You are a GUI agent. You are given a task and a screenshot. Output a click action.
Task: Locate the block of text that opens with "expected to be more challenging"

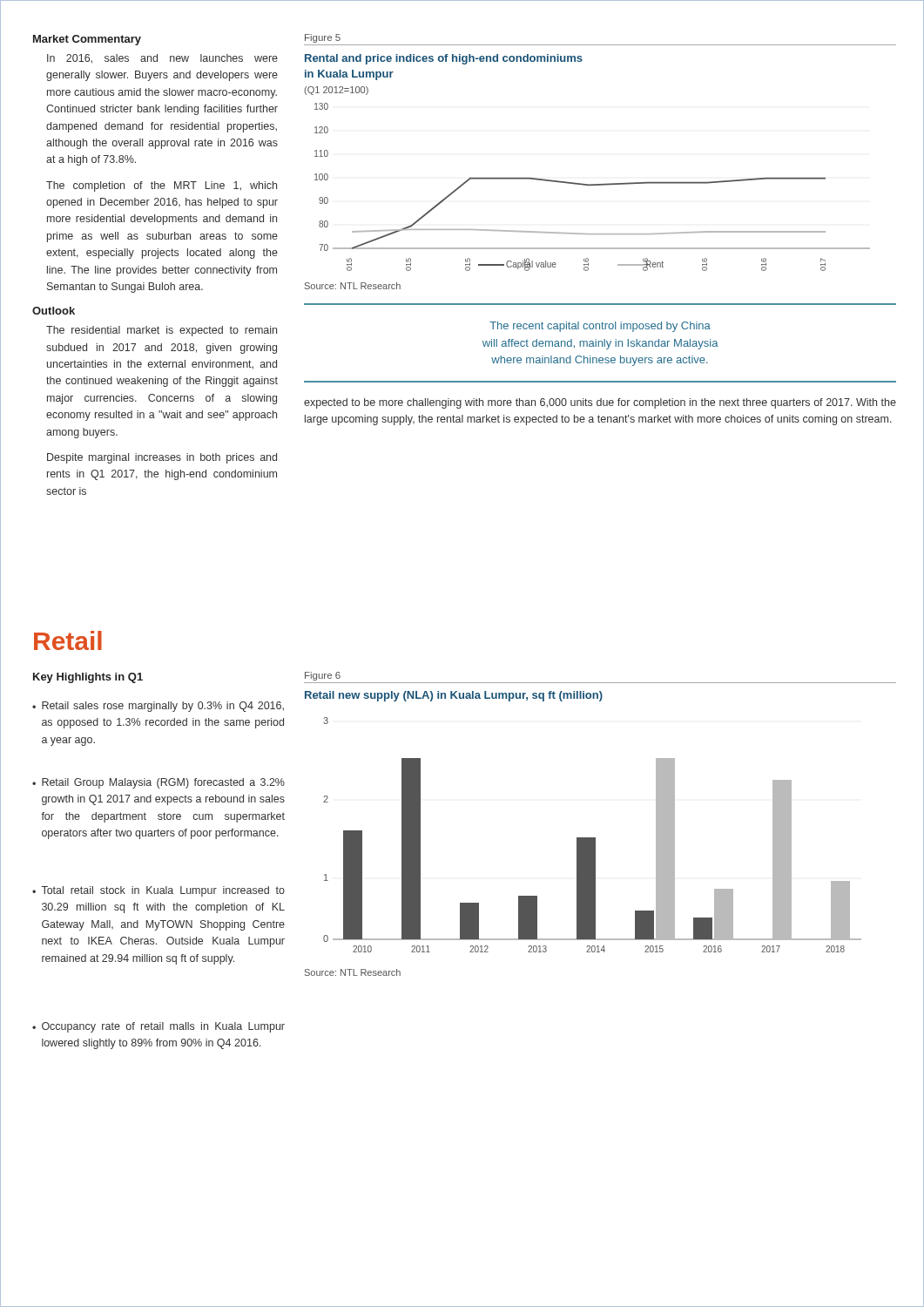(x=600, y=411)
